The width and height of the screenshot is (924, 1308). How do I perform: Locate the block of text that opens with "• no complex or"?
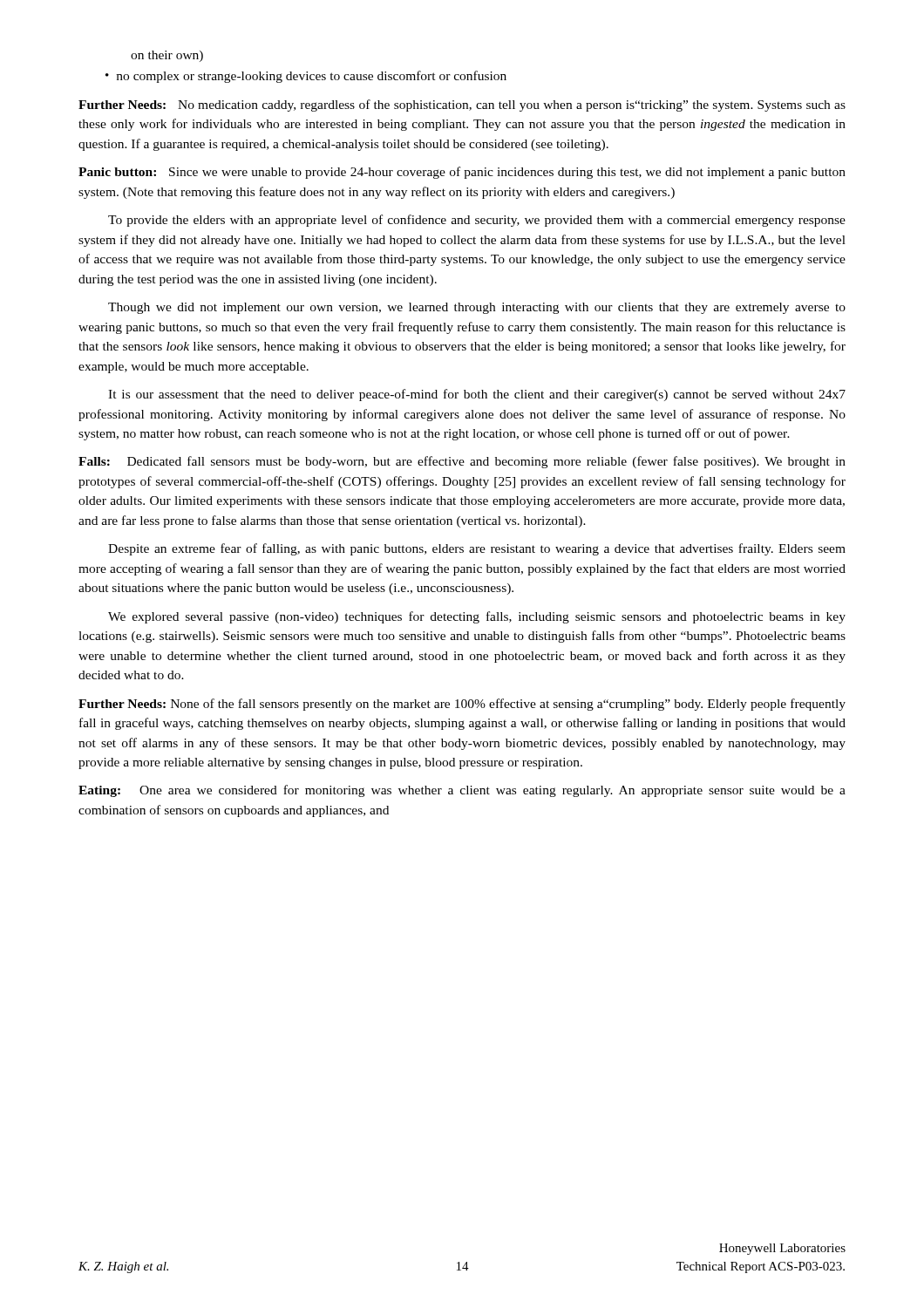[x=475, y=77]
